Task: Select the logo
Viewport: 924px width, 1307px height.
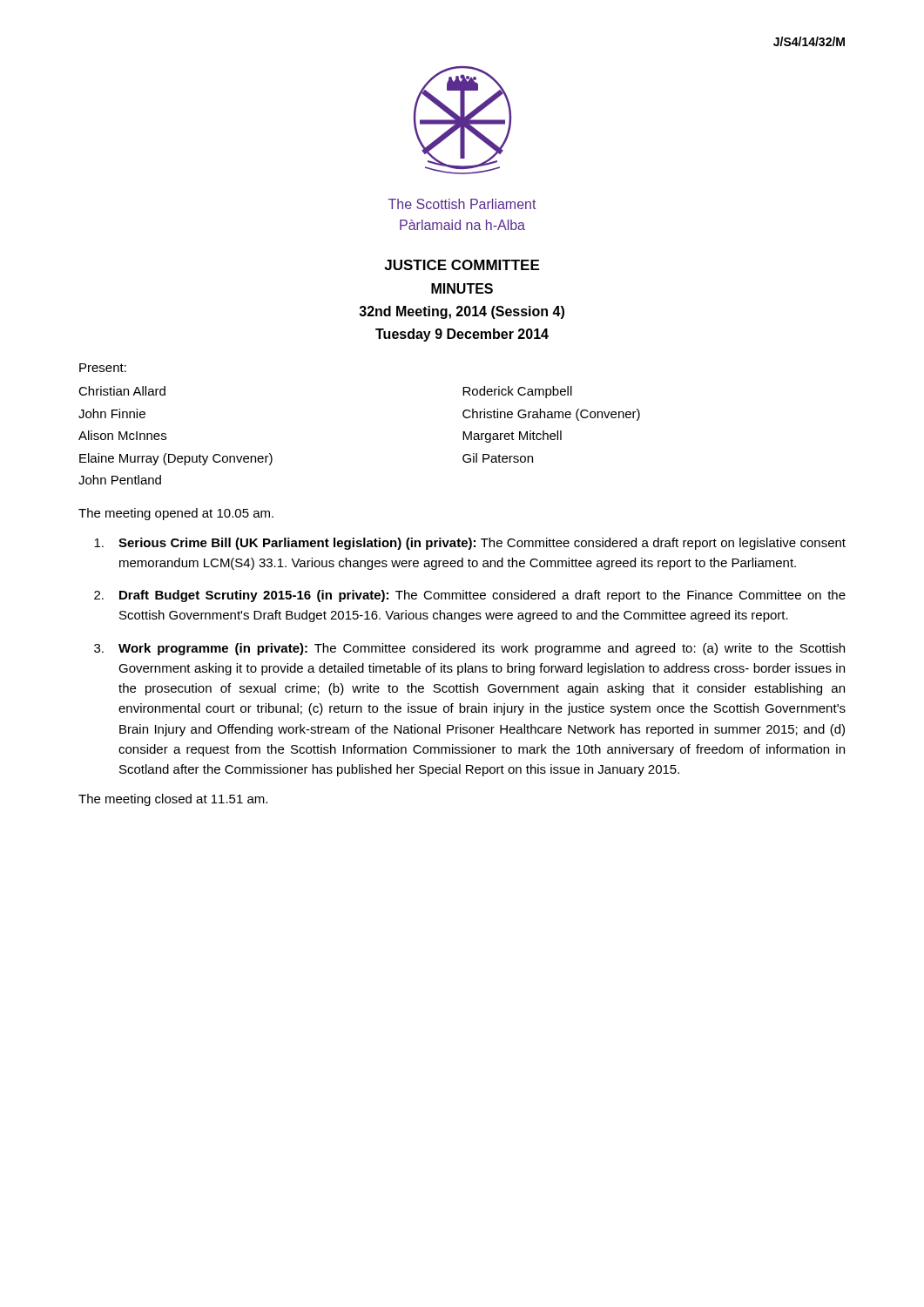Action: (x=462, y=123)
